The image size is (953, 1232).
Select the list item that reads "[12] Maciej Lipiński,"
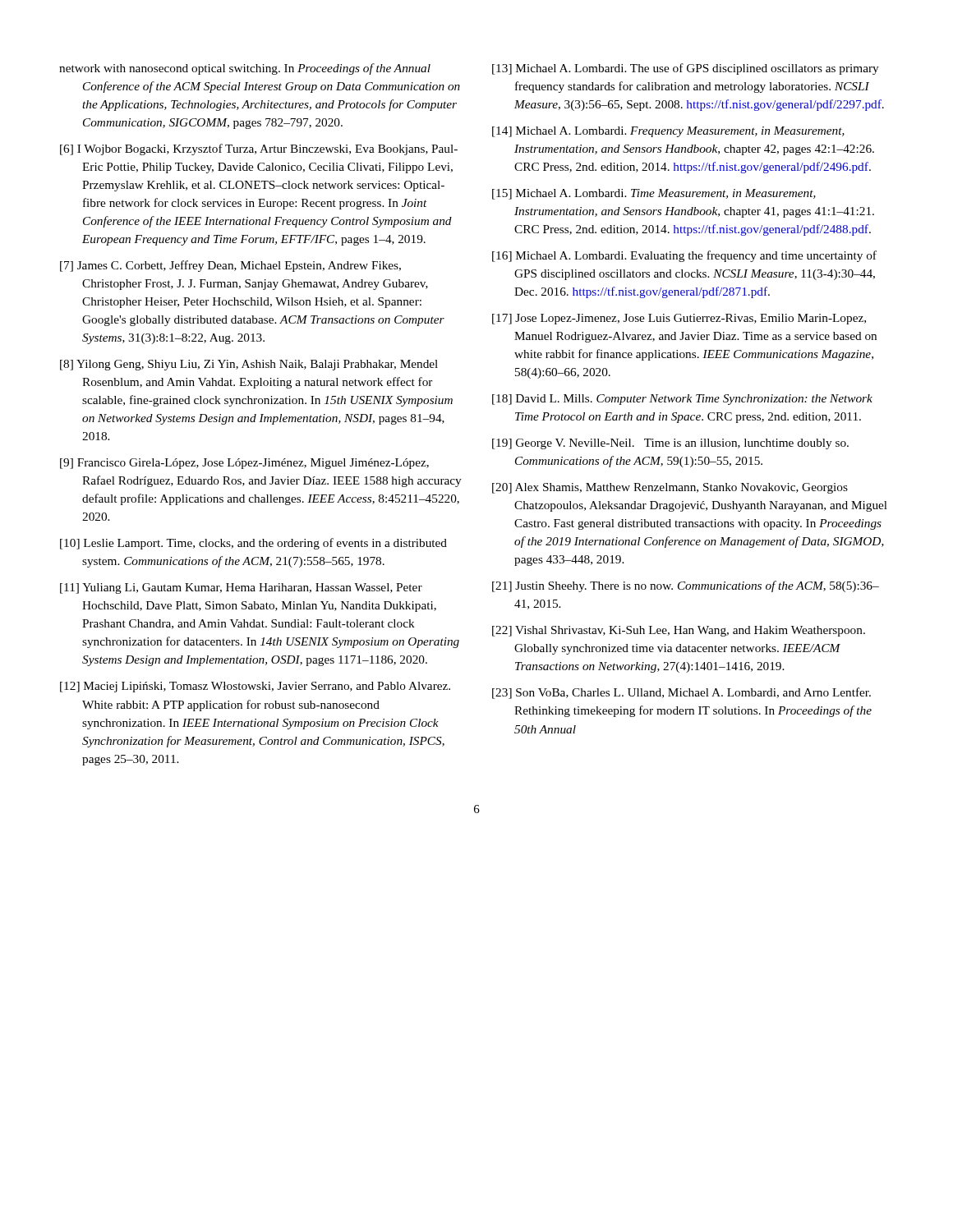255,722
